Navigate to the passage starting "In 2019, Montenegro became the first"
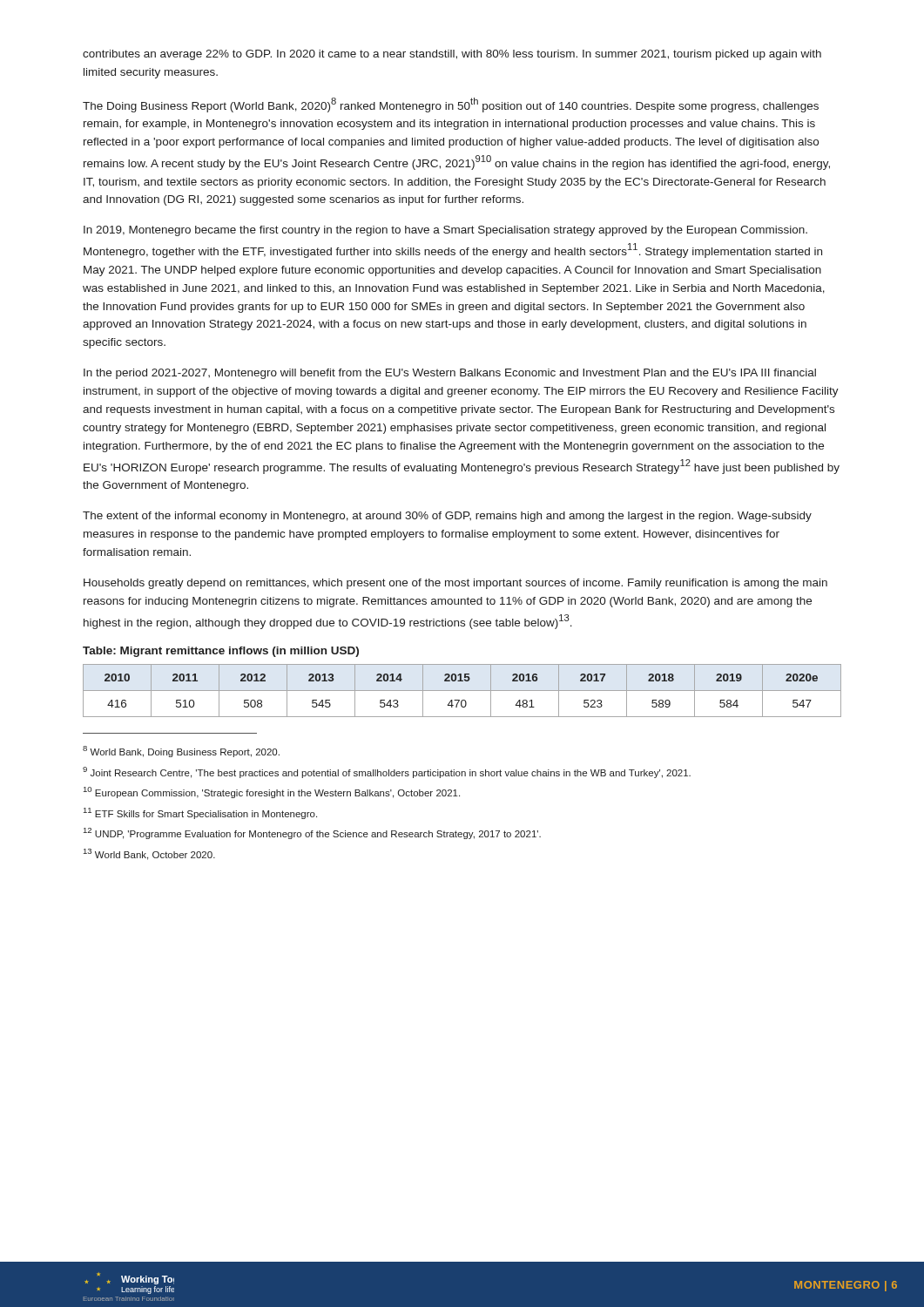Image resolution: width=924 pixels, height=1307 pixels. tap(454, 286)
